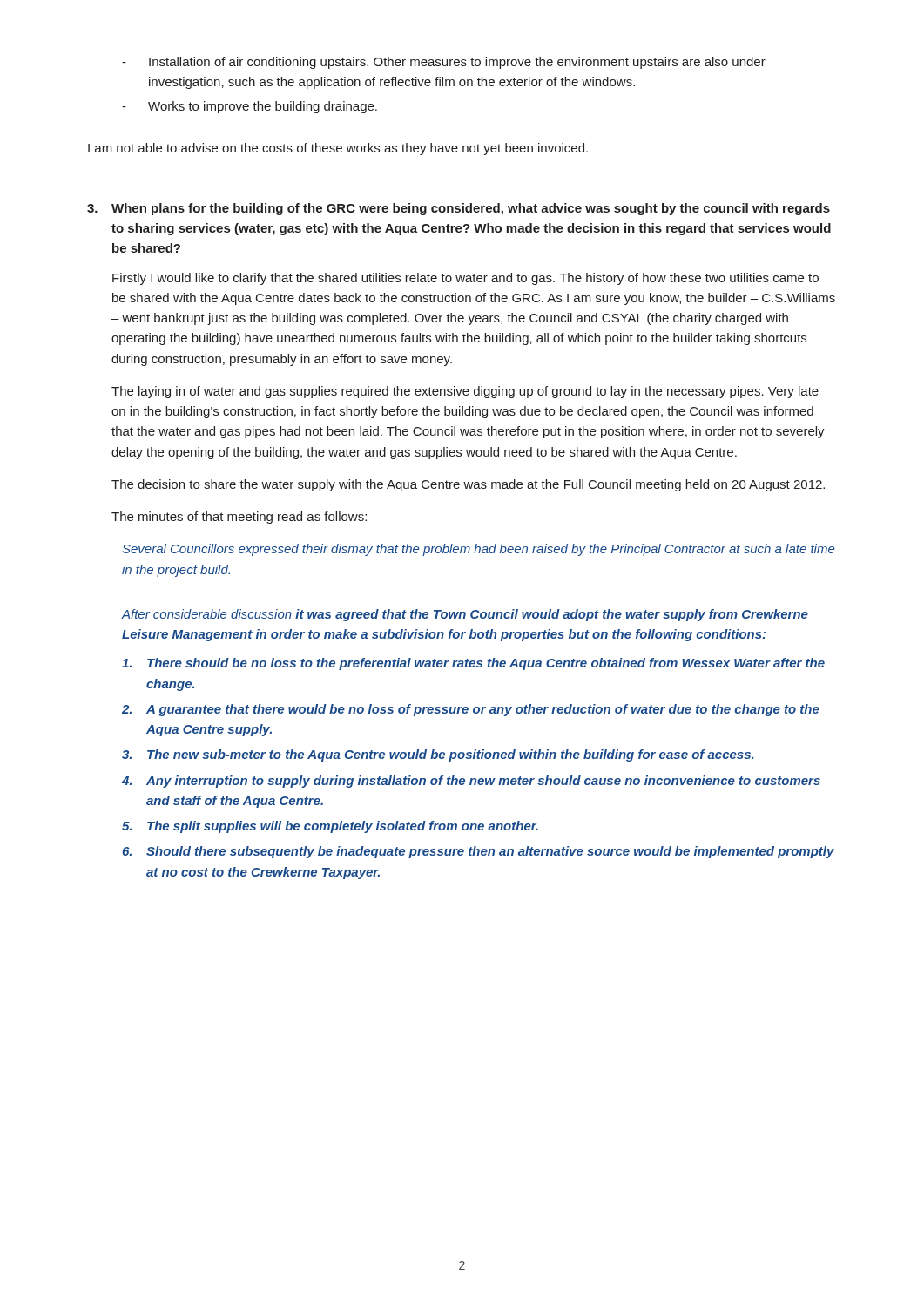Locate the block of text that opens with "2. A guarantee that there would"

coord(479,719)
